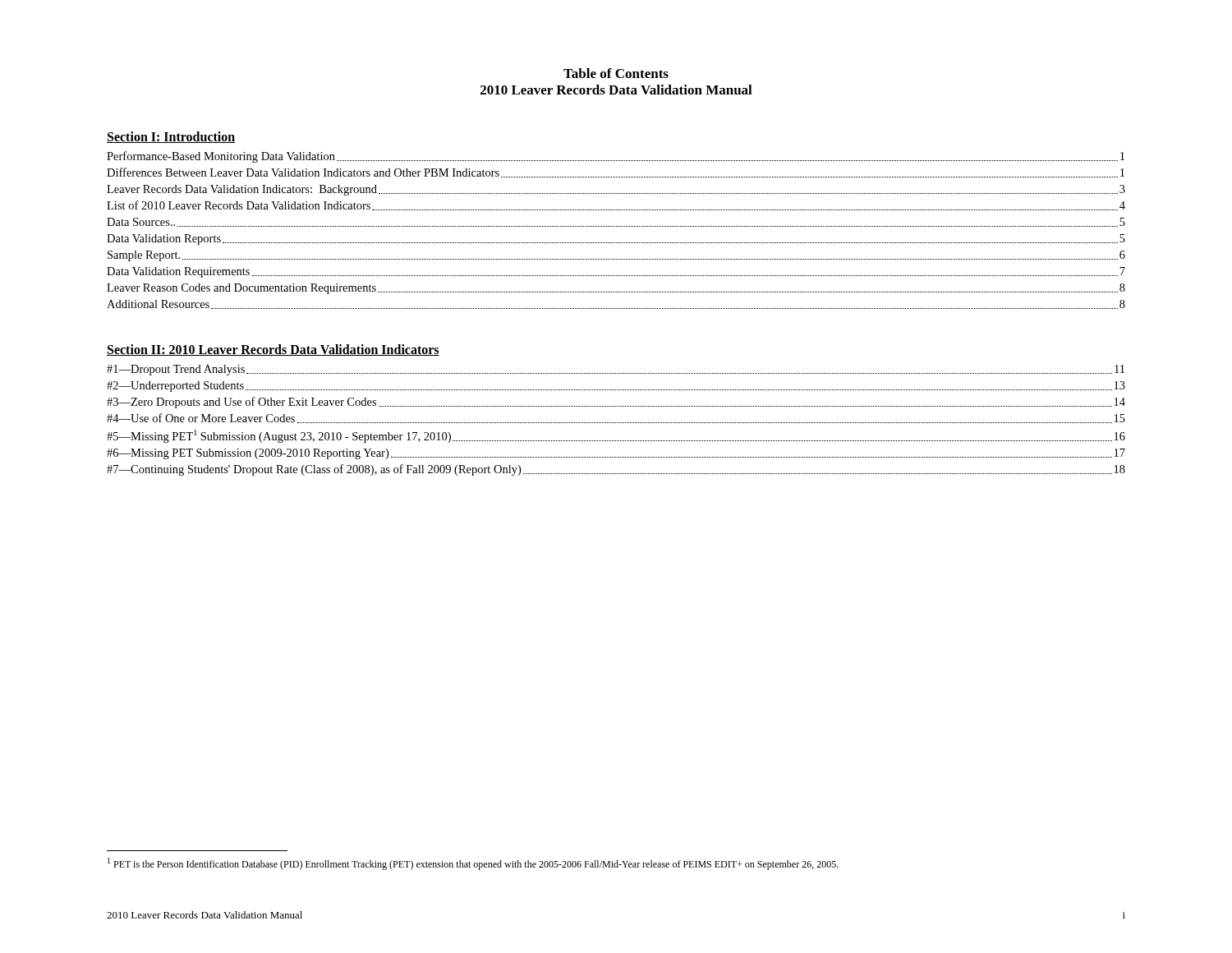The width and height of the screenshot is (1232, 953).
Task: Click where it says "Section I: Introduction"
Action: (171, 137)
